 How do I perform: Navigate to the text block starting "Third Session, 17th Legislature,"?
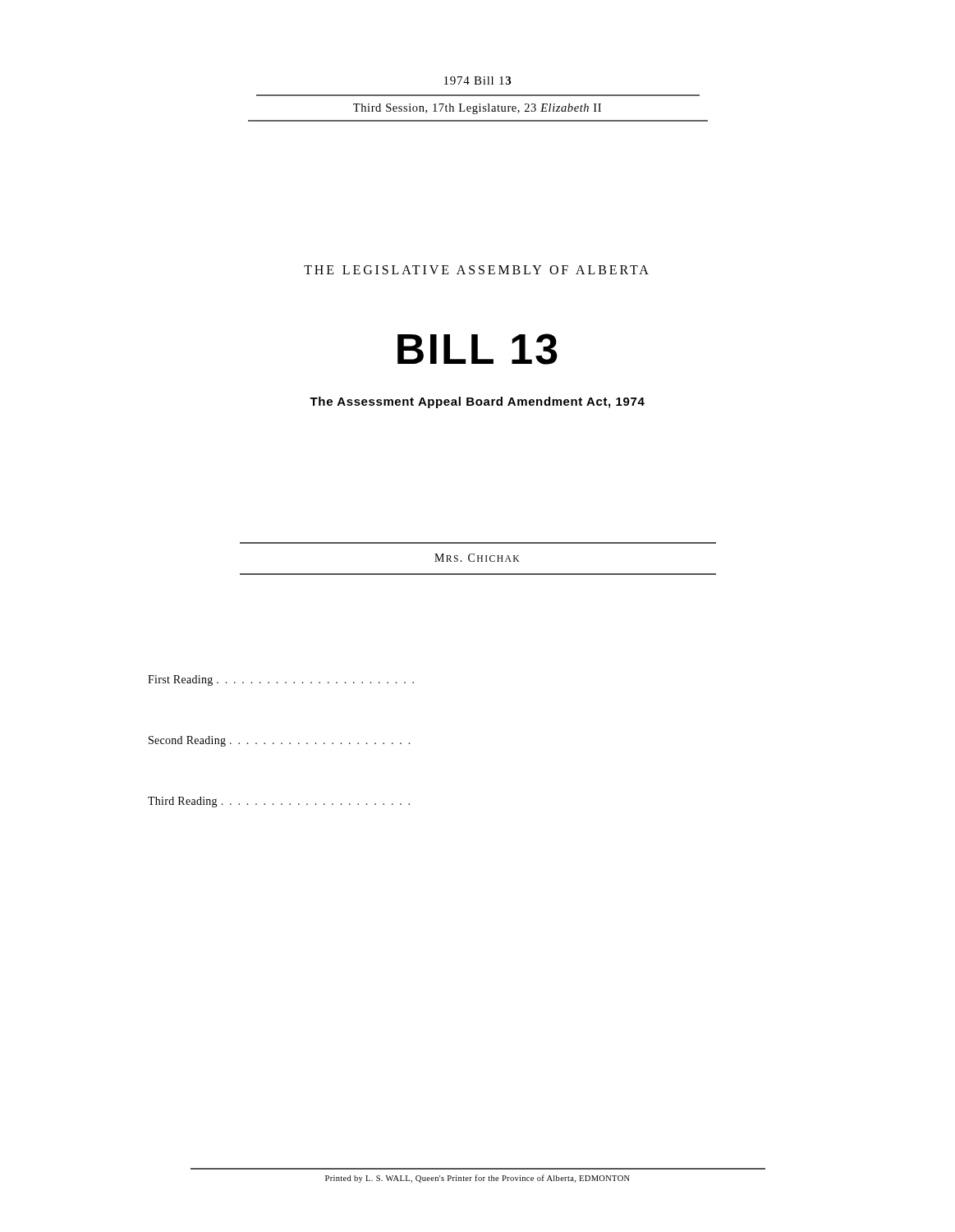tap(478, 108)
